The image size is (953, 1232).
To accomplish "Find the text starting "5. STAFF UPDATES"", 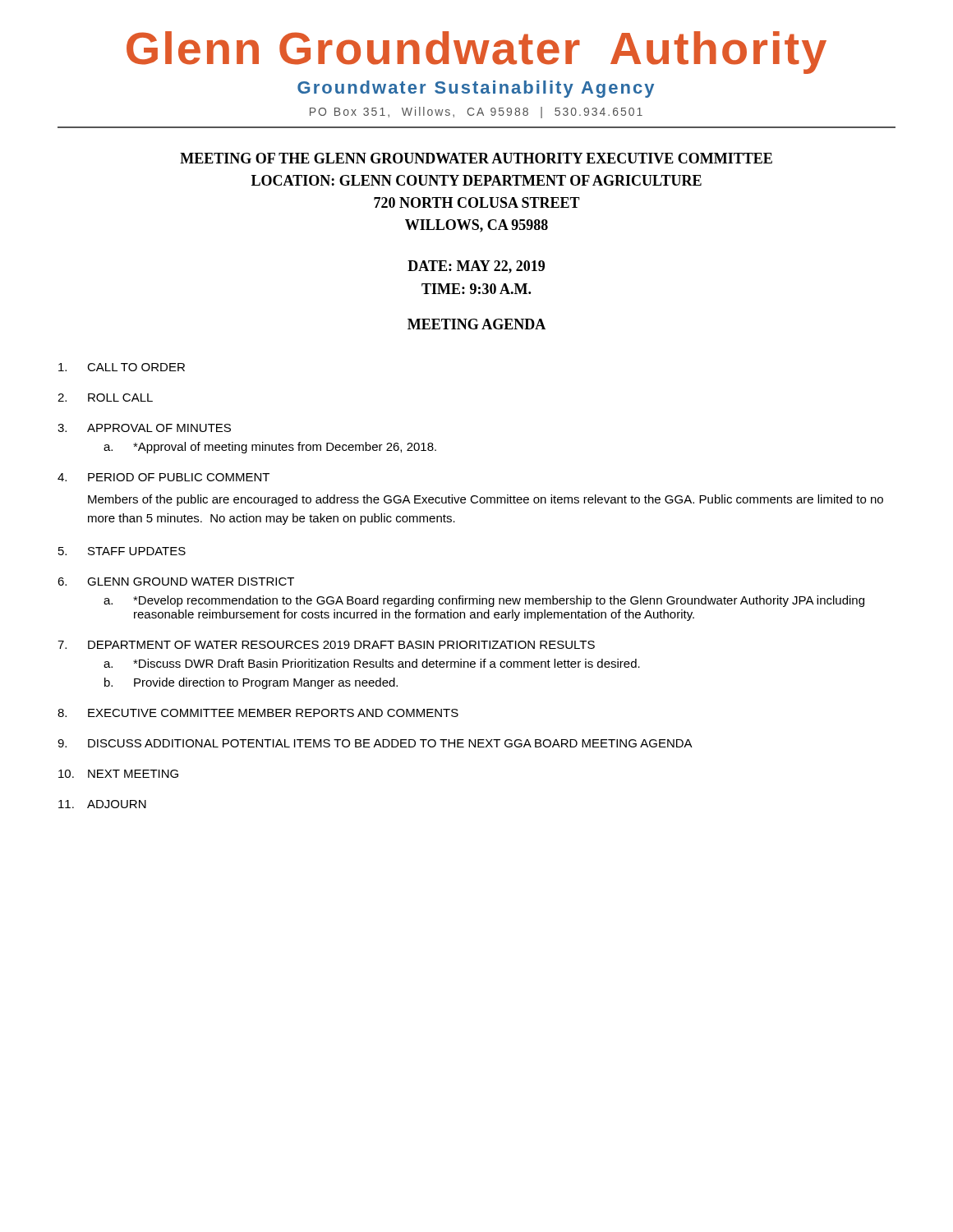I will click(x=122, y=551).
